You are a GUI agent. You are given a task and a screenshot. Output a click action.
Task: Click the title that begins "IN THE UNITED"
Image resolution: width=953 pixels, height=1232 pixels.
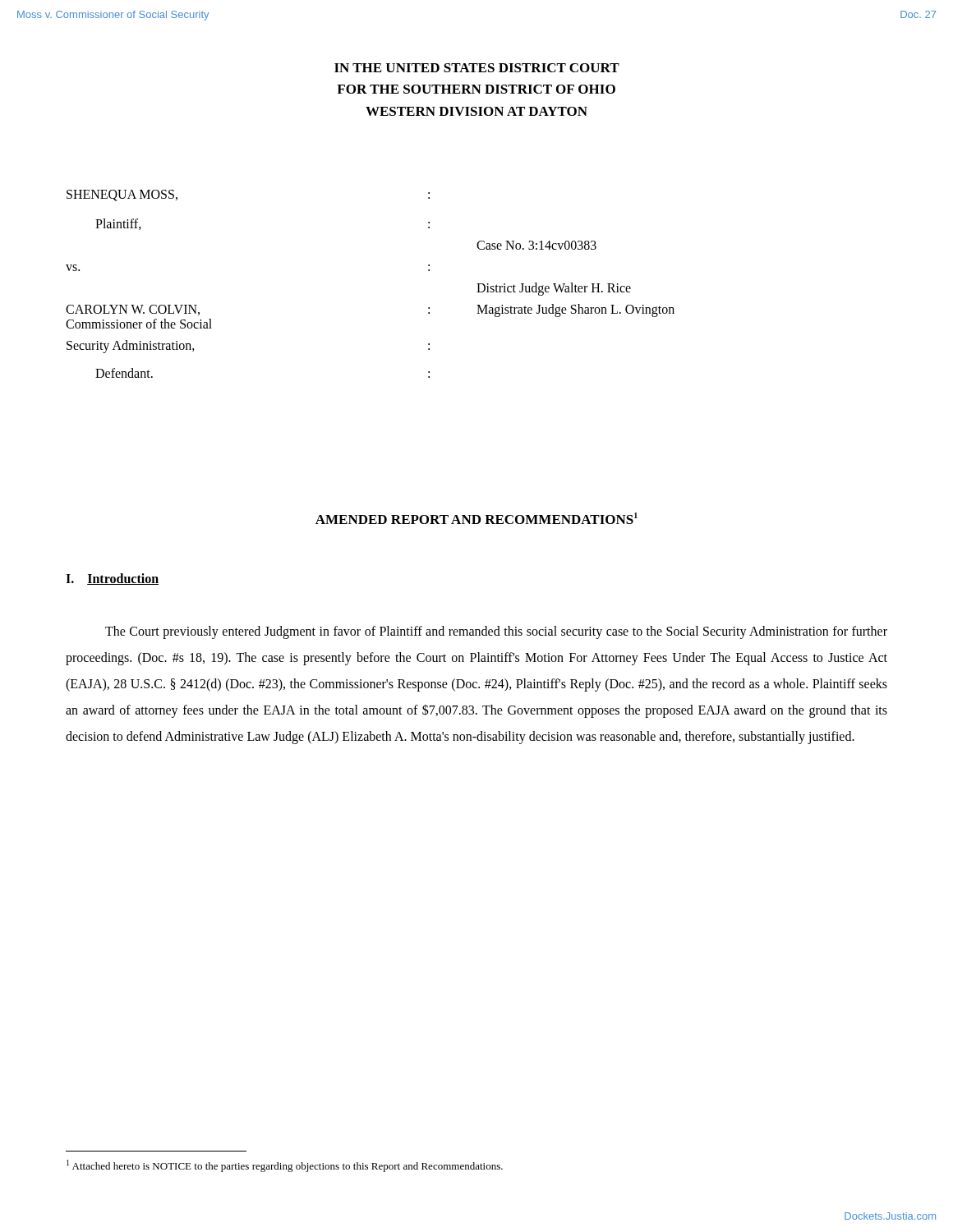click(x=476, y=90)
